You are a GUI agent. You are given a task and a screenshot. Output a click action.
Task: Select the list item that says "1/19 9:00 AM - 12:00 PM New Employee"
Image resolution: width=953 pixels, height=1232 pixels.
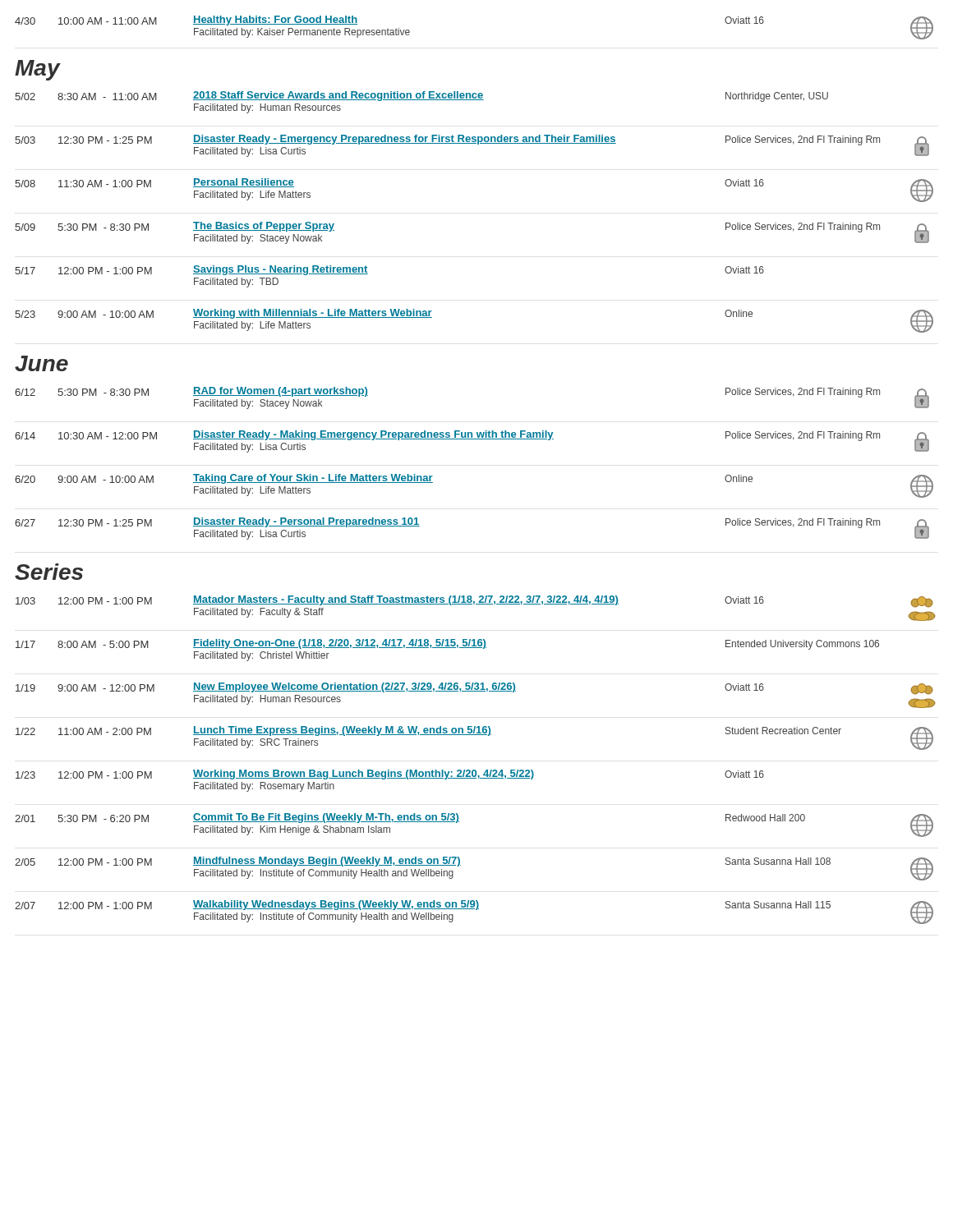tap(476, 694)
